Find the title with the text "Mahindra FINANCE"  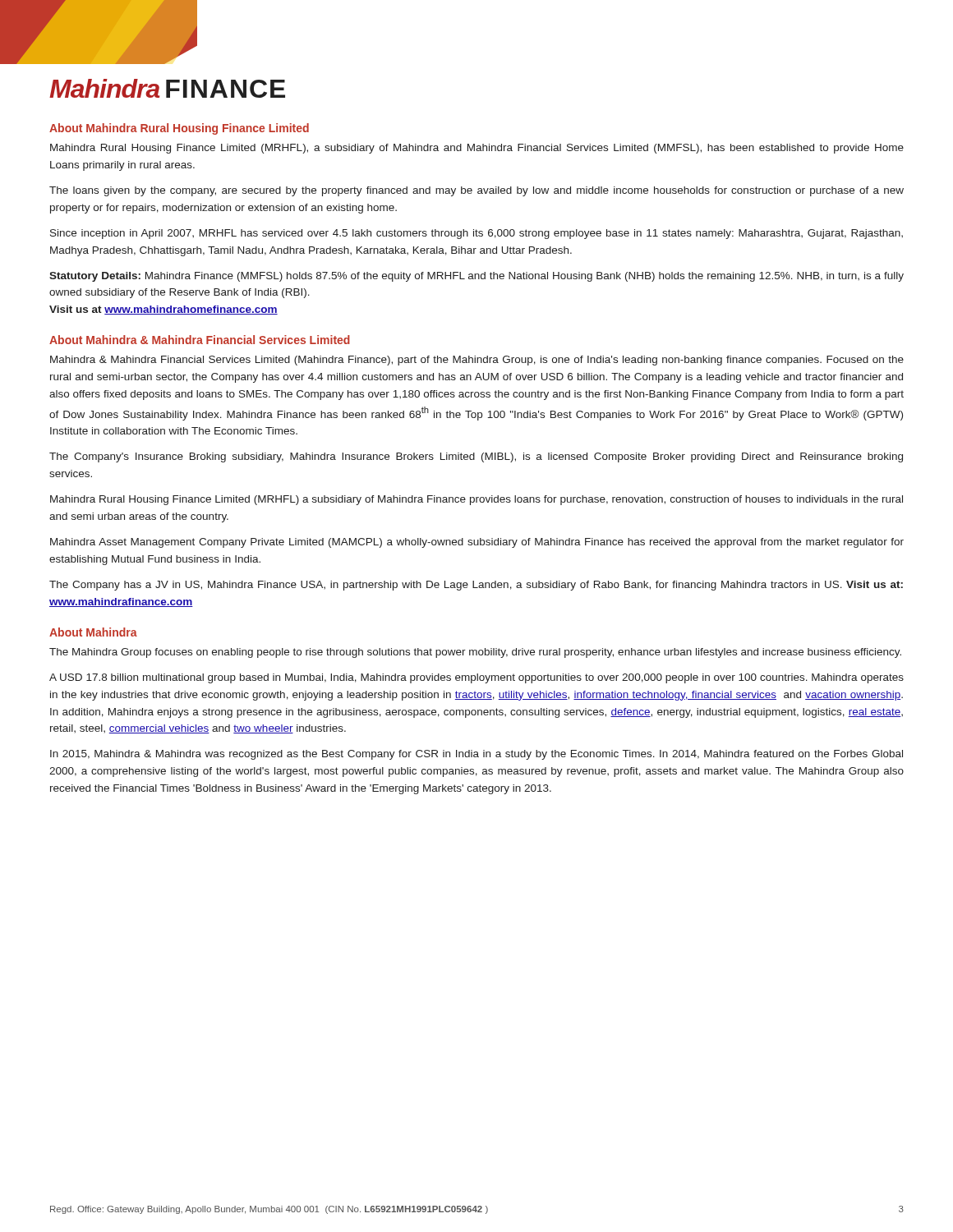coord(168,89)
